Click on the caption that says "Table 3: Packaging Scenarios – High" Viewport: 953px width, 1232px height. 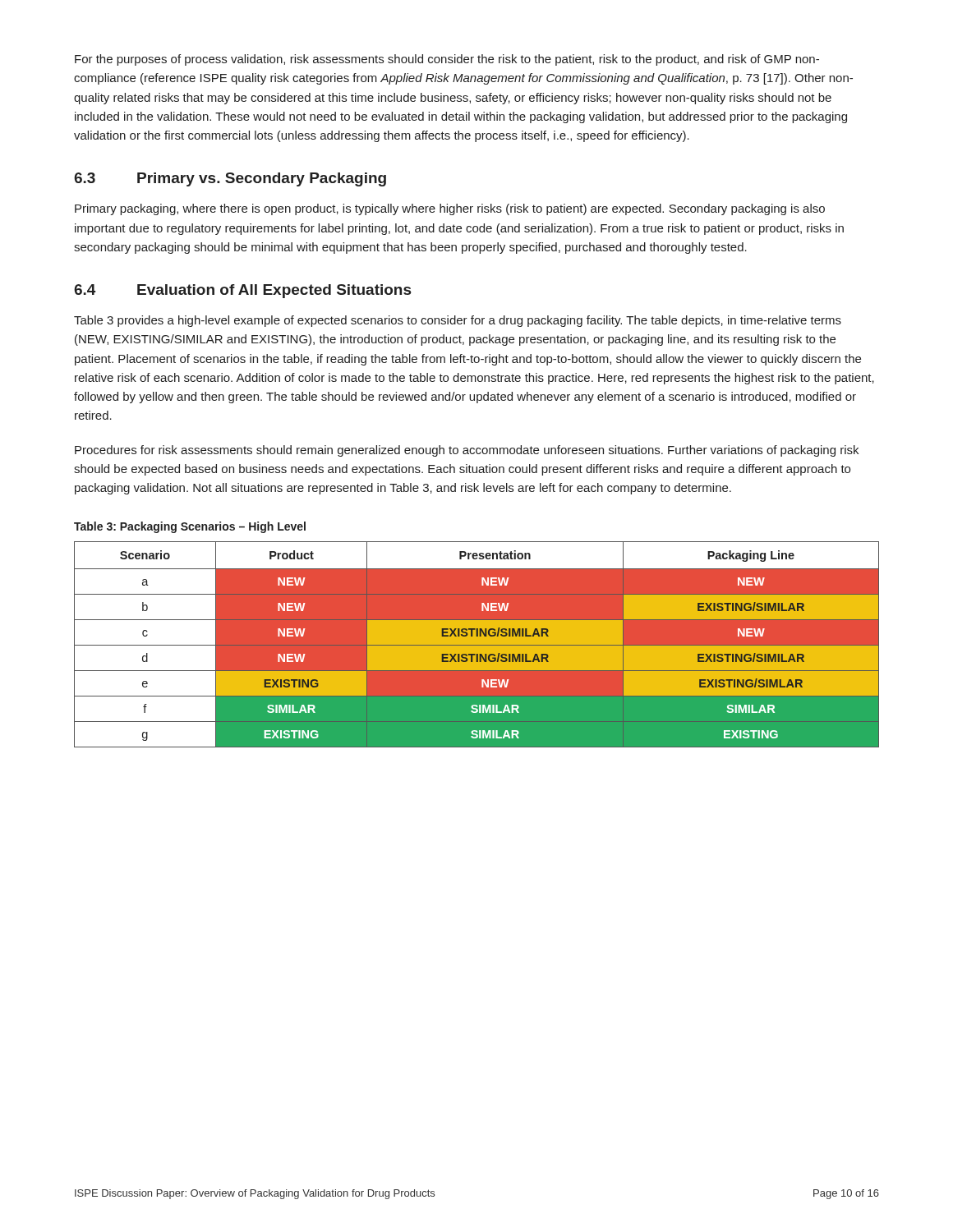(x=190, y=527)
